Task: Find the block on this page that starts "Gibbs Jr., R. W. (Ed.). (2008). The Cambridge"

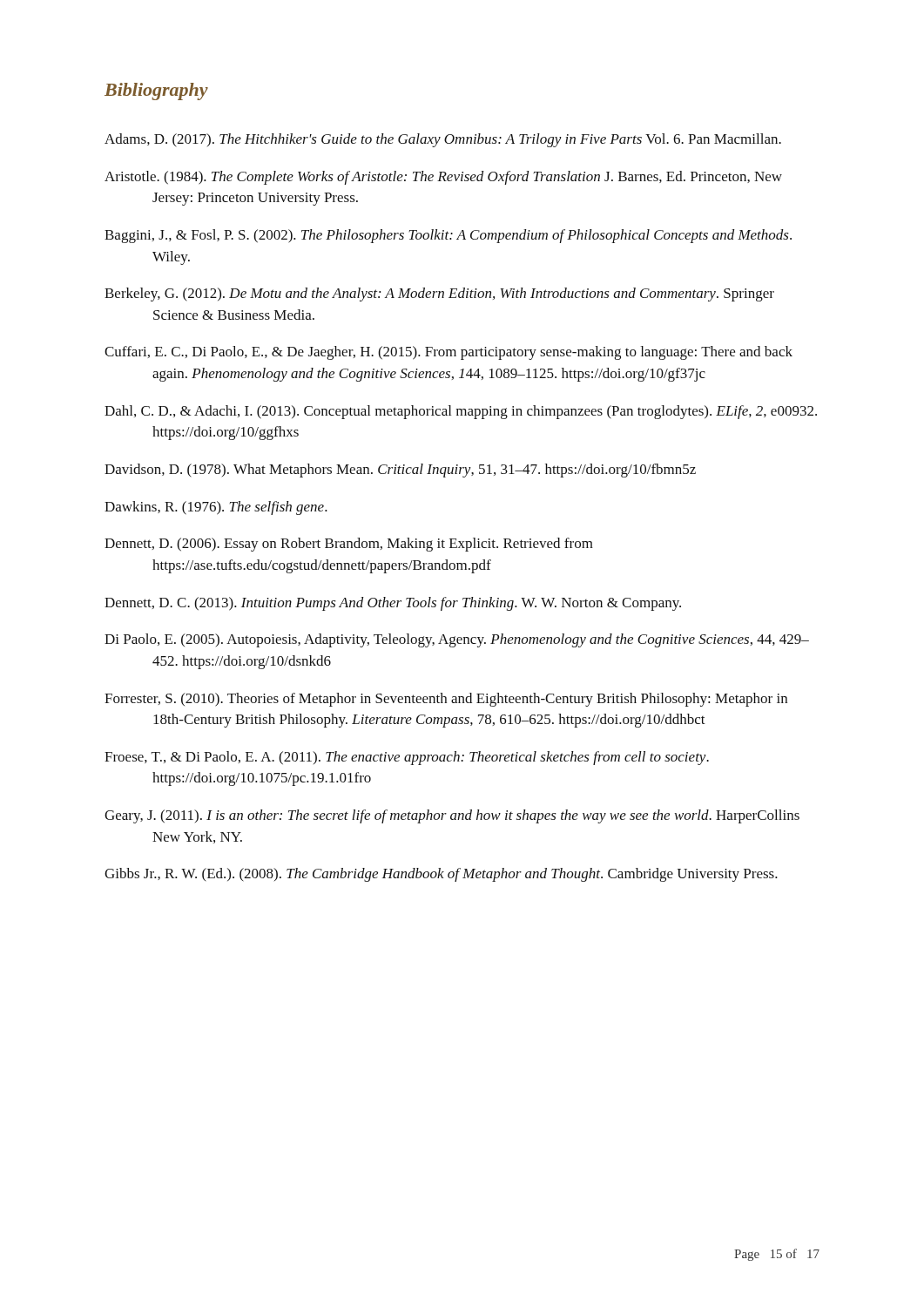Action: pos(441,875)
